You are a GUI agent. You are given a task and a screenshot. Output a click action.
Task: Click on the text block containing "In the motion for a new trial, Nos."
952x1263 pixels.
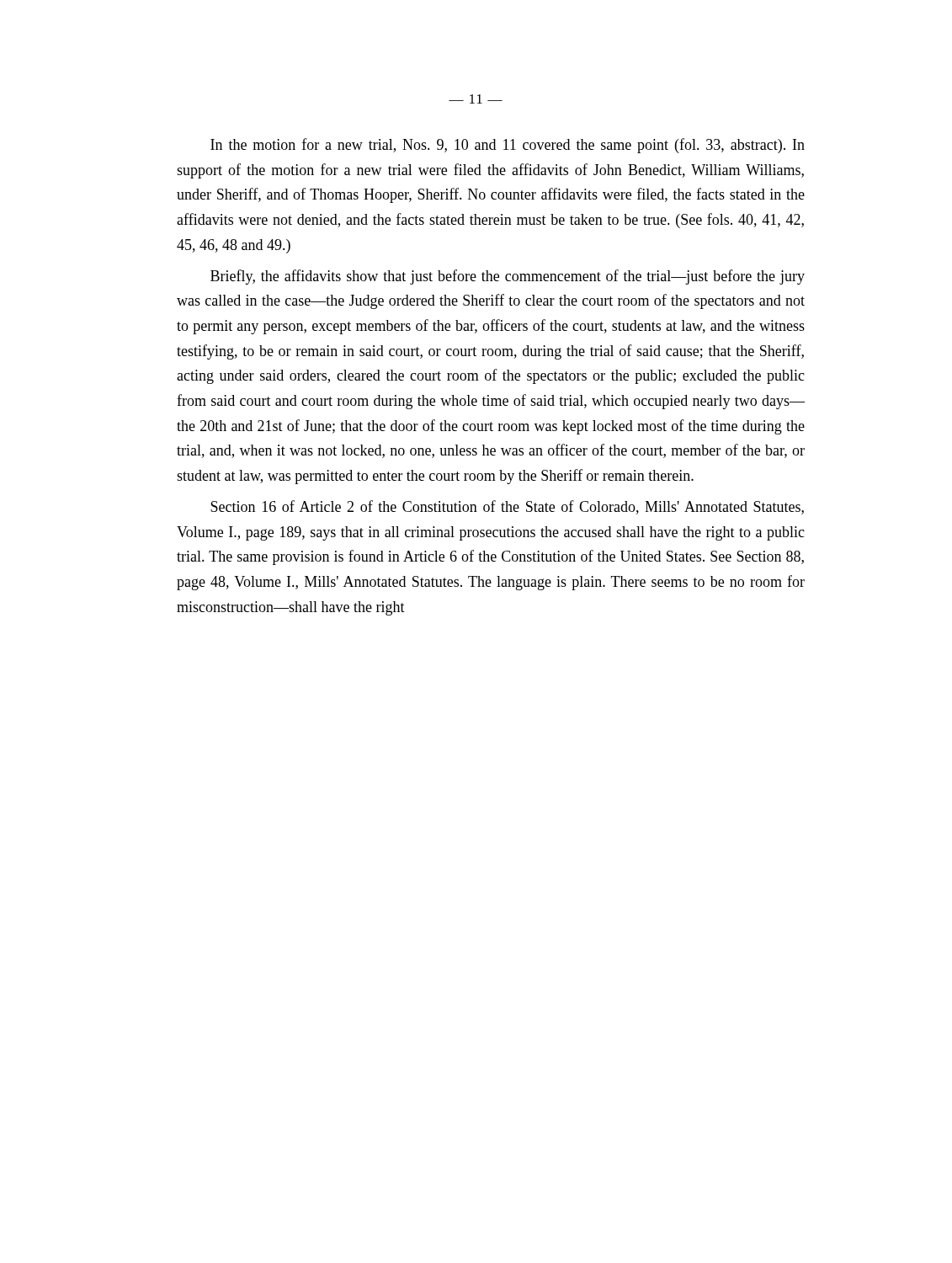point(491,196)
